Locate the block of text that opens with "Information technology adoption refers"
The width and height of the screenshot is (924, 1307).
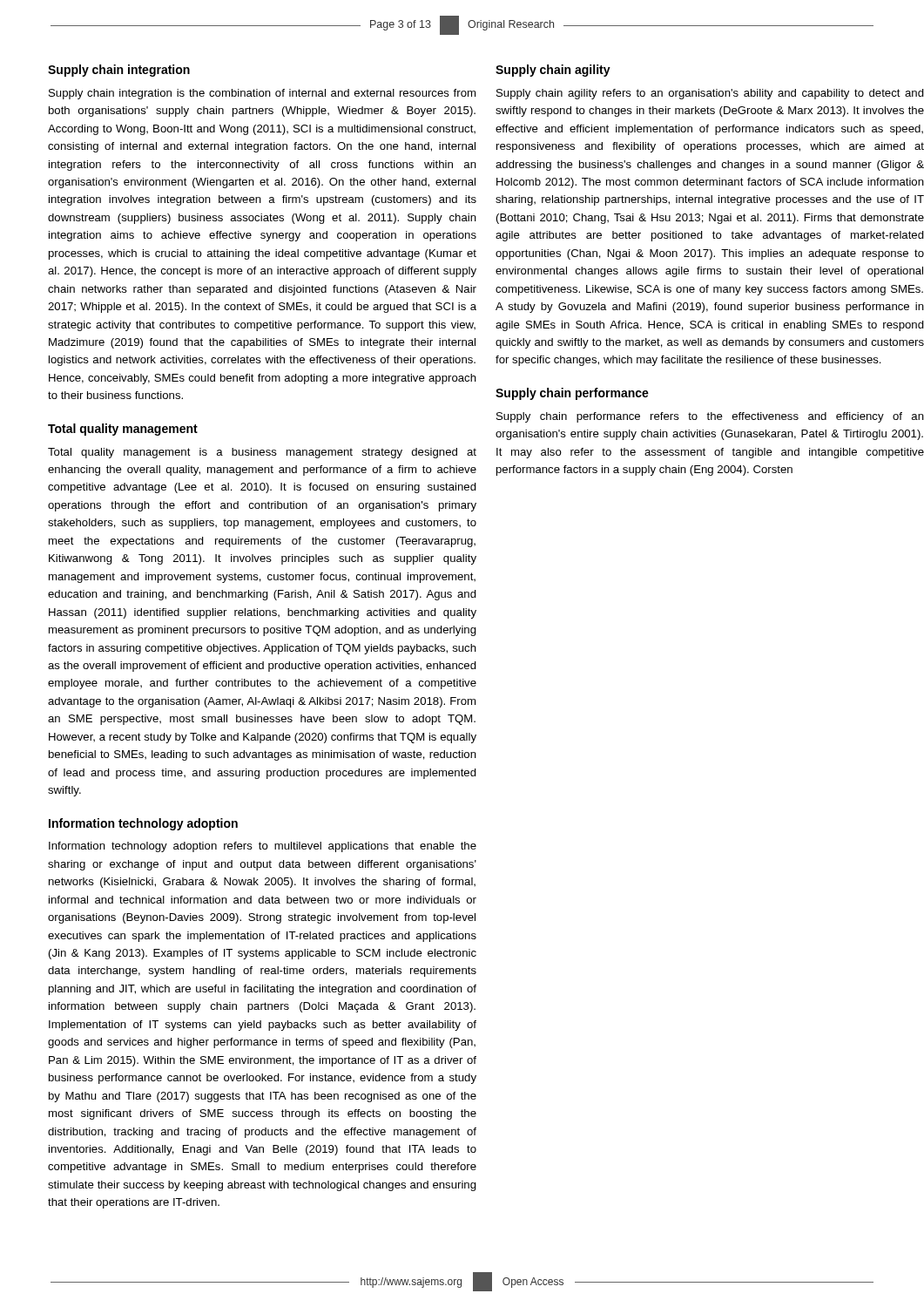pos(262,1025)
